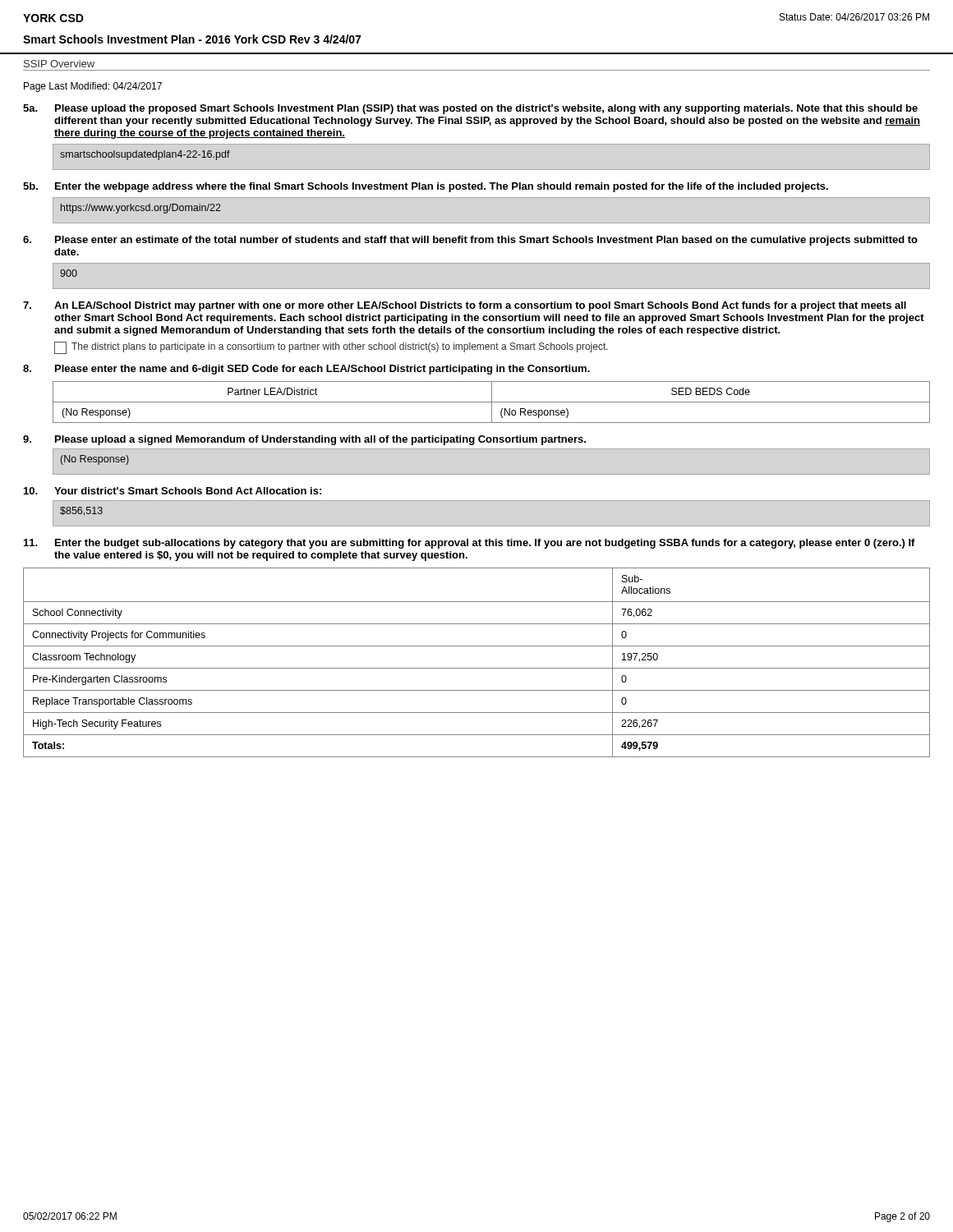Select the table that reads "School Connectivity"

[476, 662]
